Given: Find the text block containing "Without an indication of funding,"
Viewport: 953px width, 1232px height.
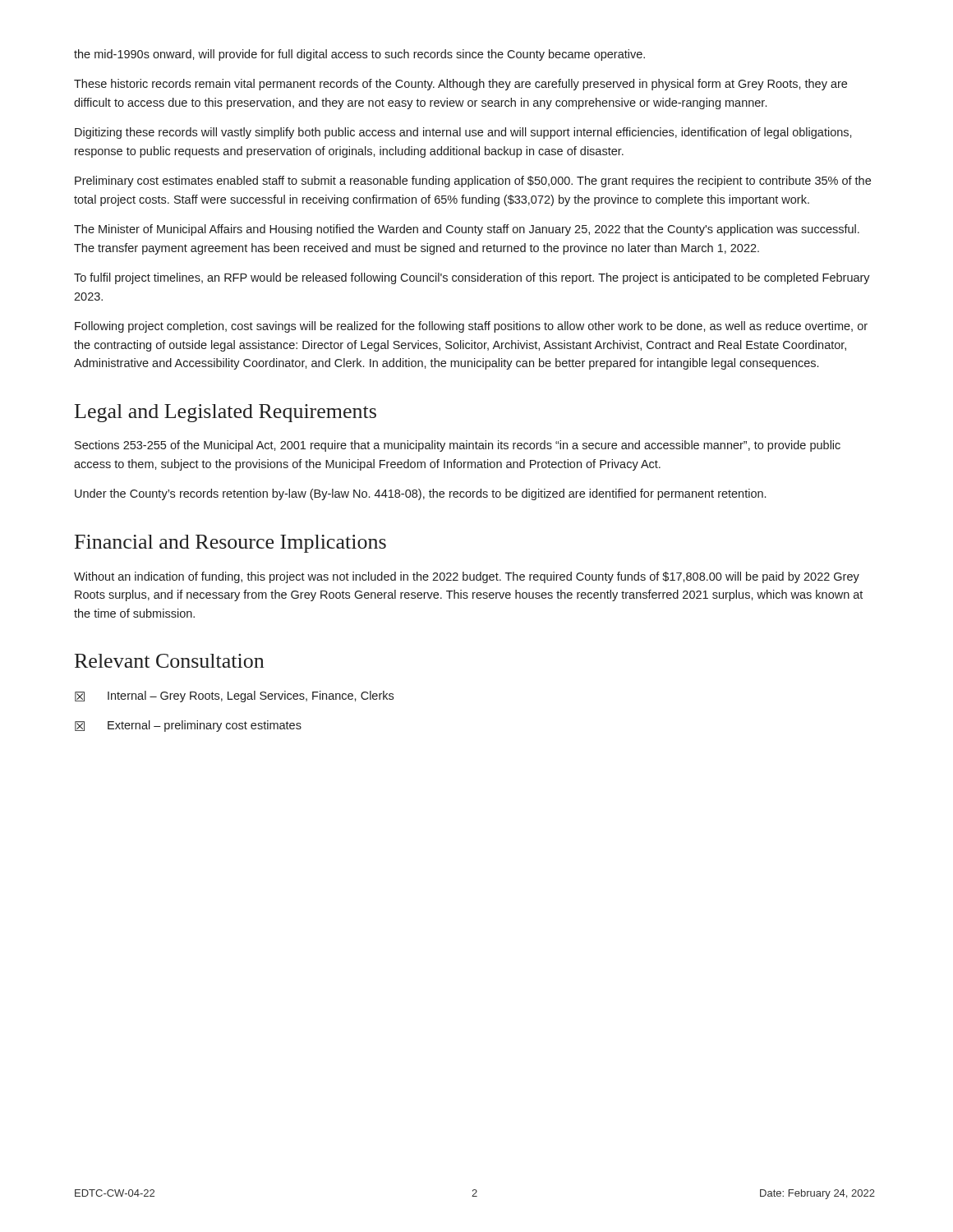Looking at the screenshot, I should pyautogui.click(x=468, y=595).
